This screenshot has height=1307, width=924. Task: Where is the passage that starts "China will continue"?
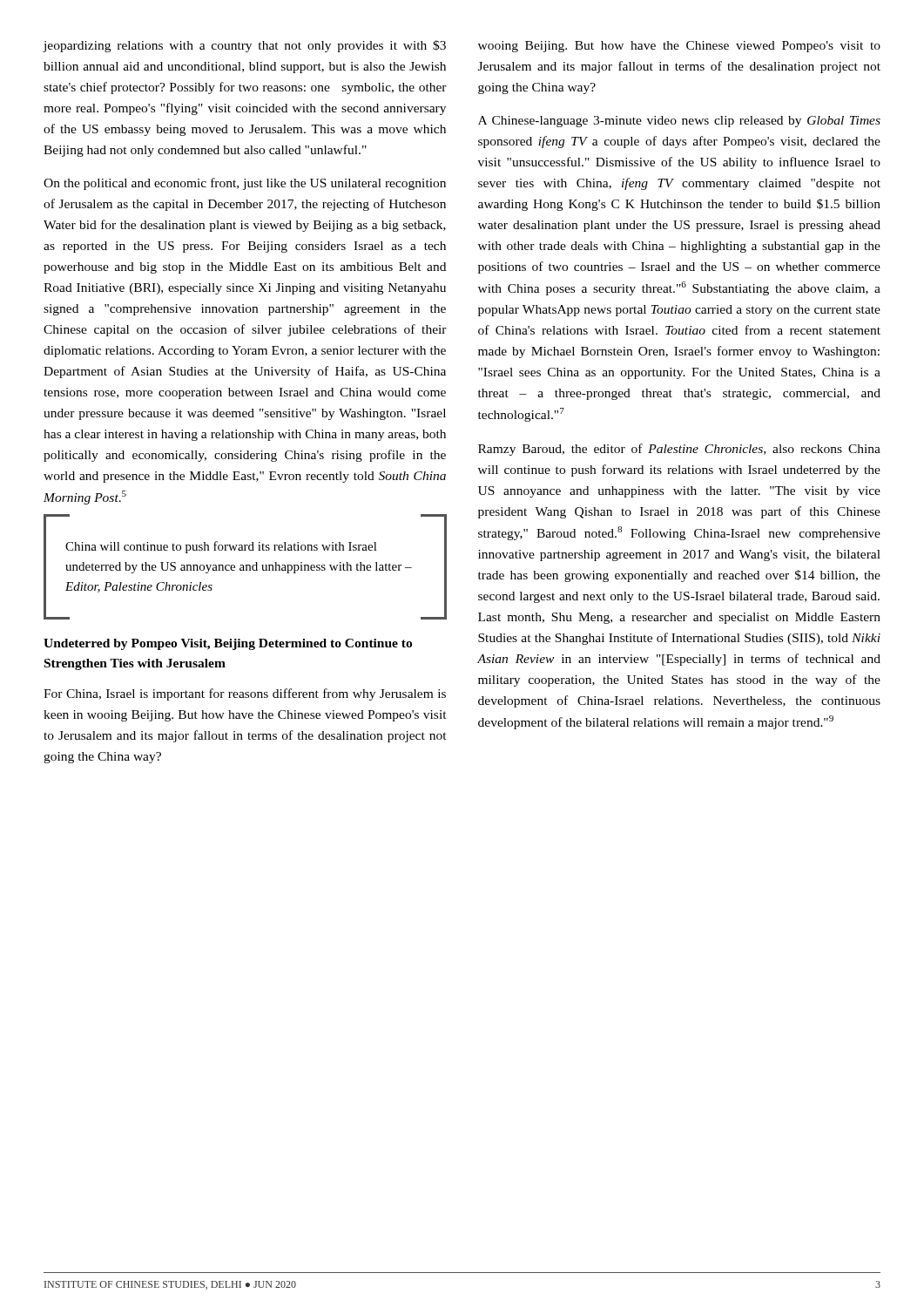[245, 567]
